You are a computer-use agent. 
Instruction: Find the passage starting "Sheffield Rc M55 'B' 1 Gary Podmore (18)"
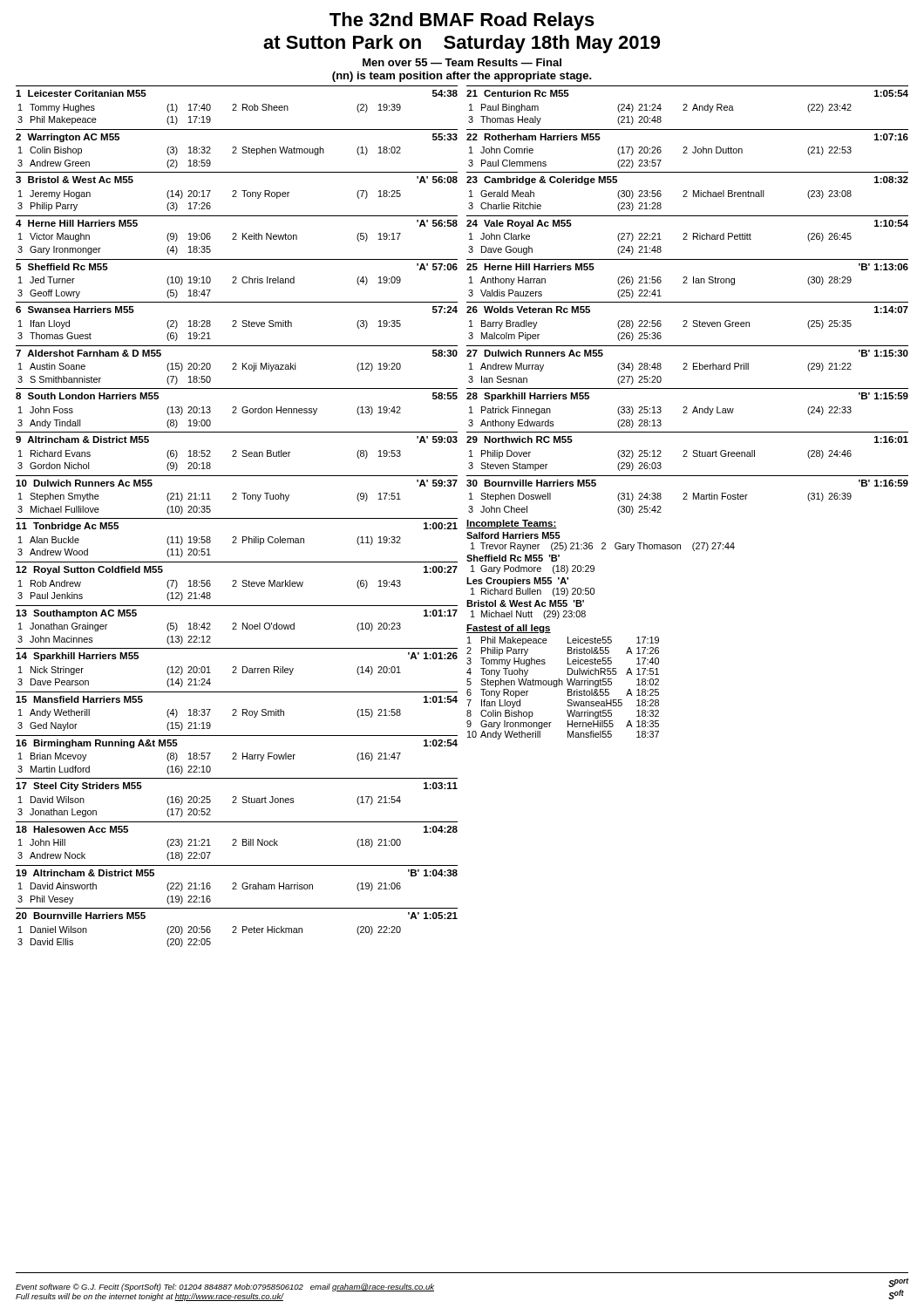[513, 558]
